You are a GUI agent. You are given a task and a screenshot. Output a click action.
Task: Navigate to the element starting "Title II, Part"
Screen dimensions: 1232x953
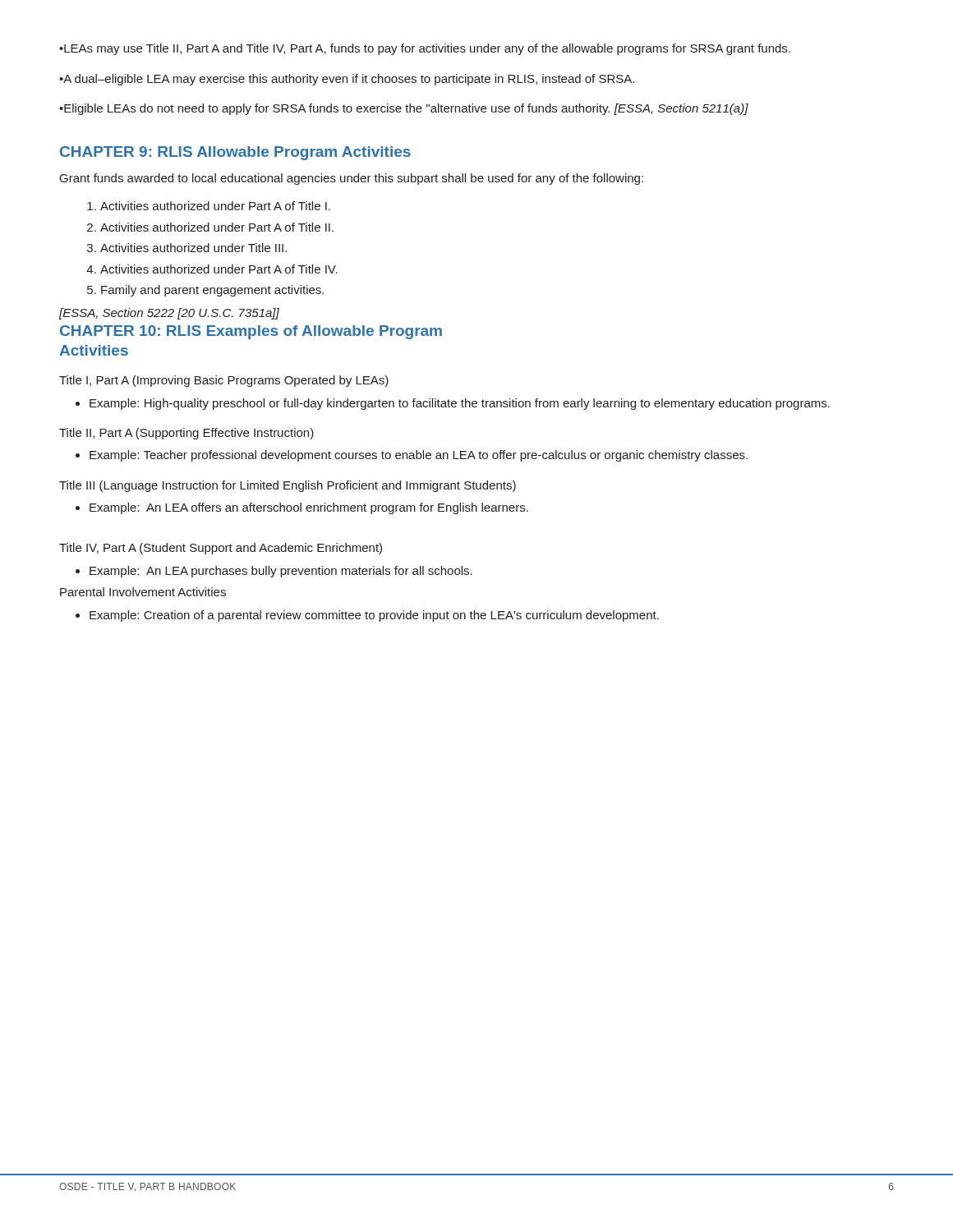(186, 434)
